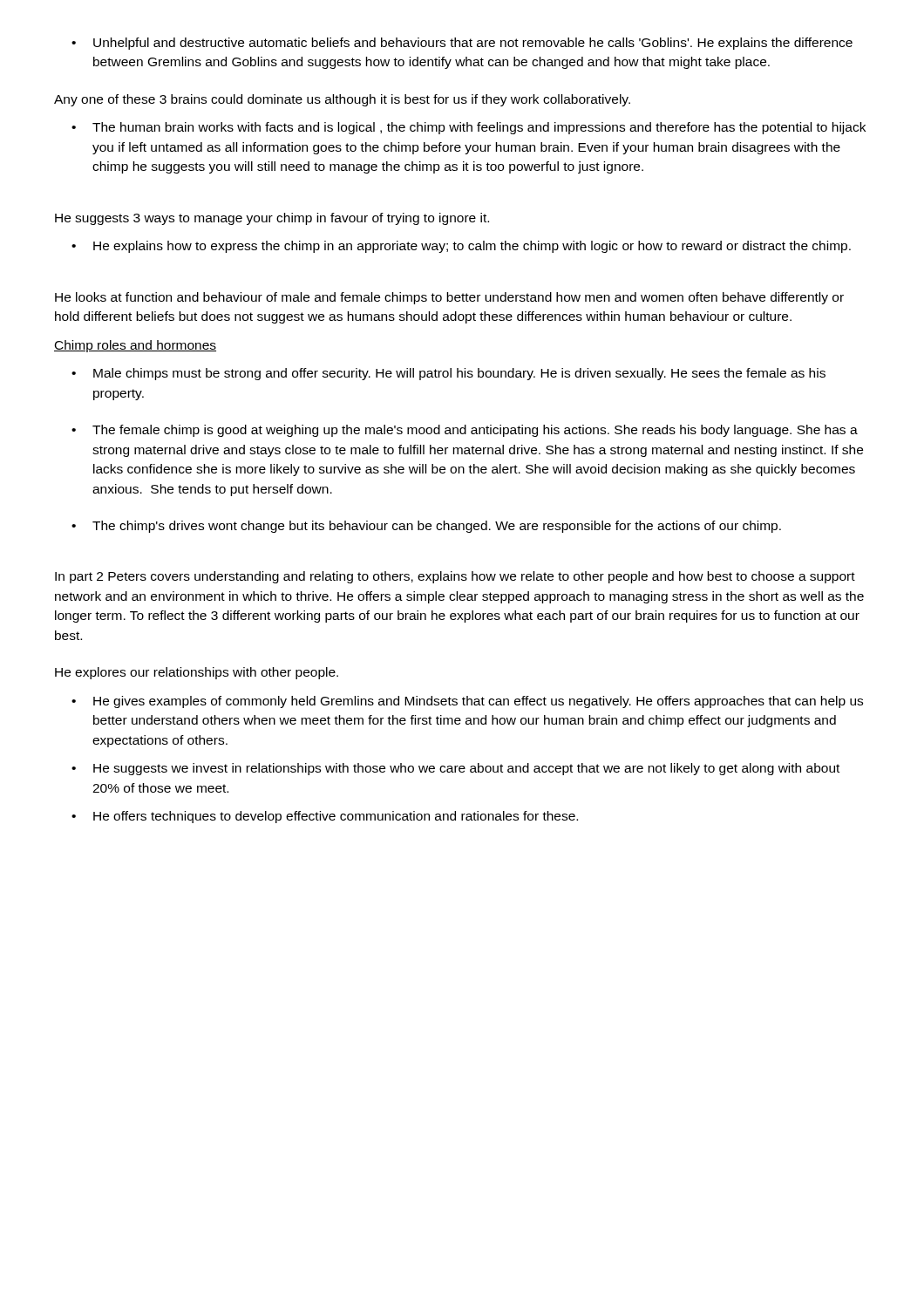
Task: Locate the text starting "He explores our relationships with other"
Action: tap(197, 672)
